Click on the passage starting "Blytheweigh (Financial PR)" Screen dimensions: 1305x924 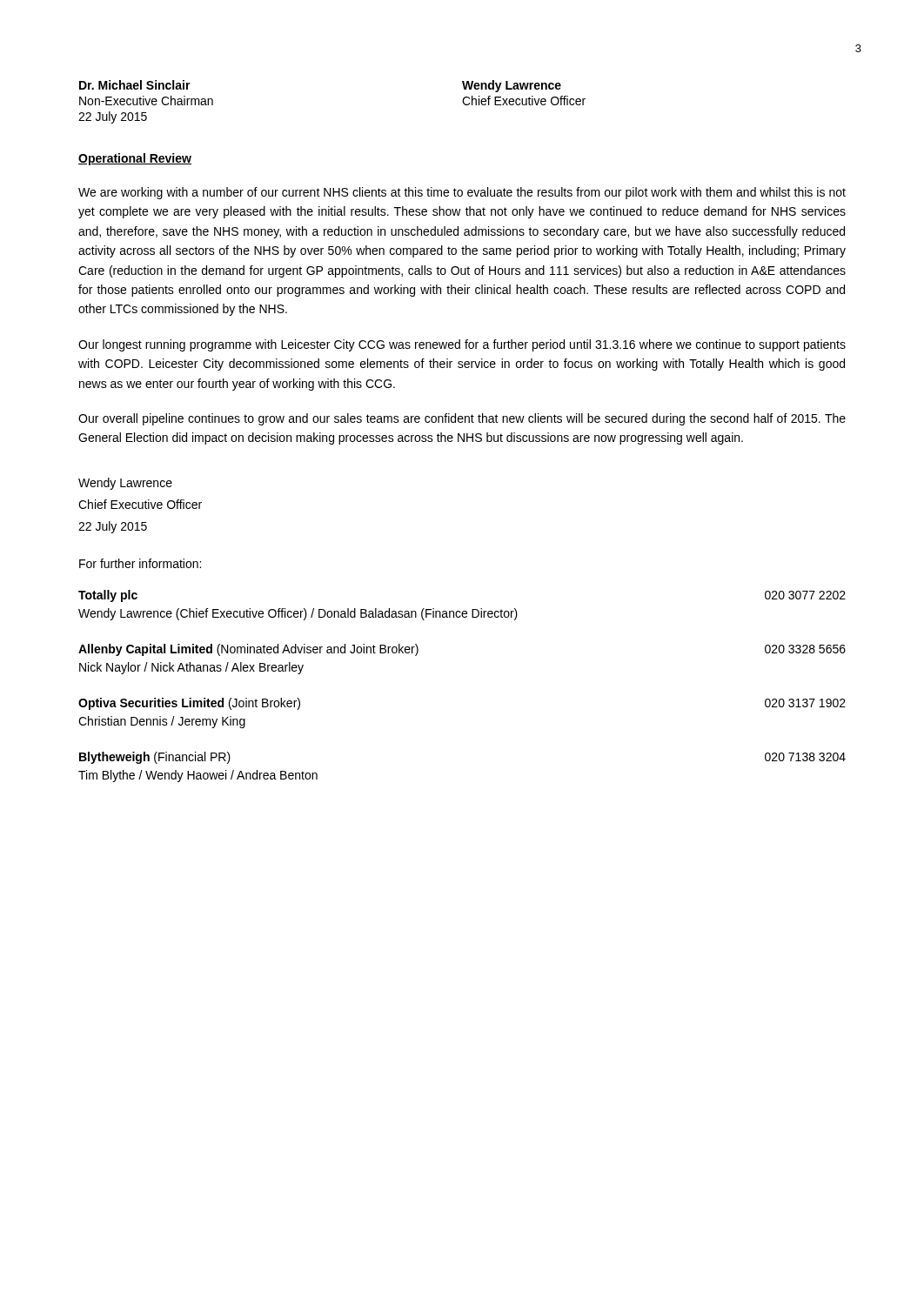click(x=155, y=757)
